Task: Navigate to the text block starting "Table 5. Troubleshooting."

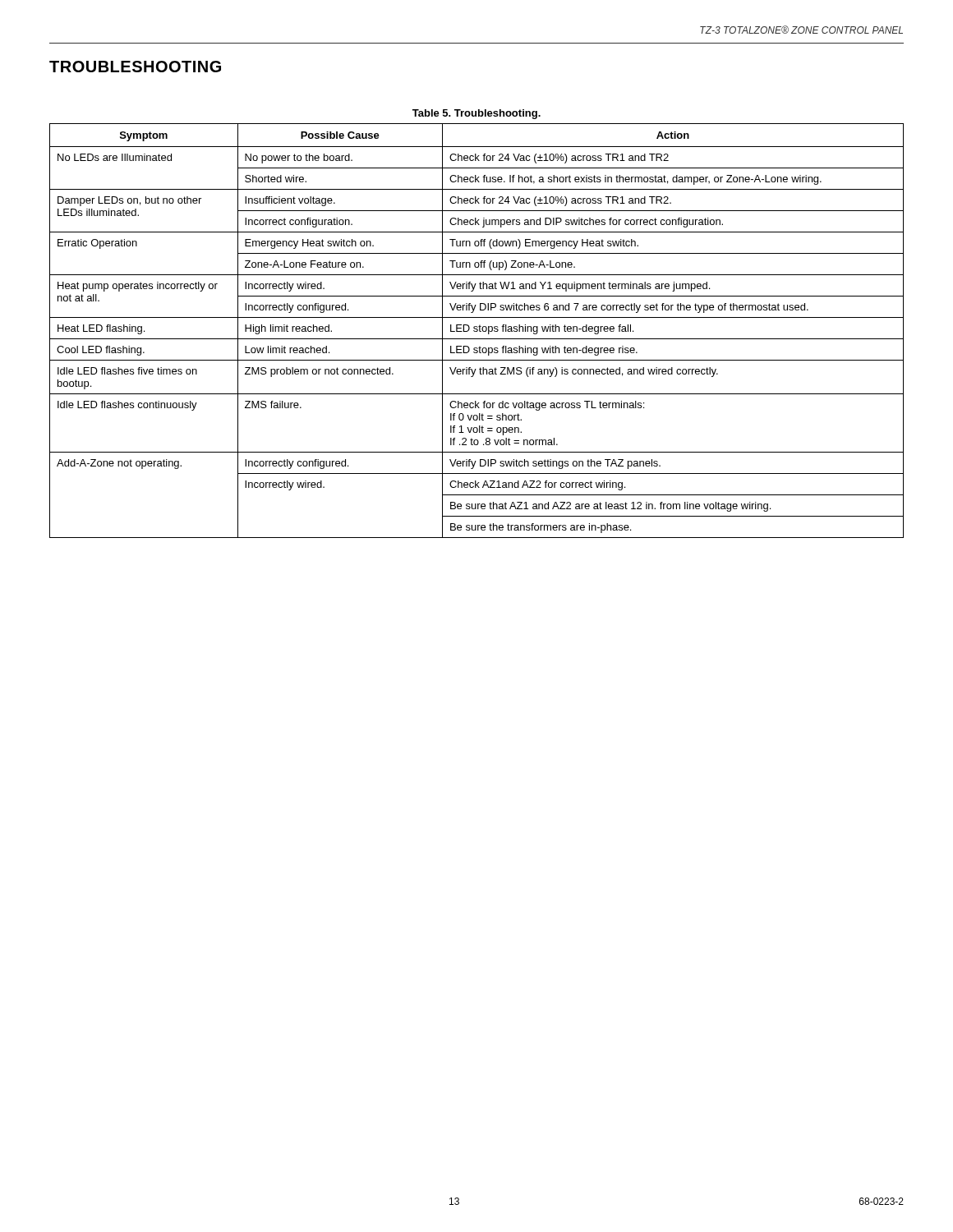Action: (476, 113)
